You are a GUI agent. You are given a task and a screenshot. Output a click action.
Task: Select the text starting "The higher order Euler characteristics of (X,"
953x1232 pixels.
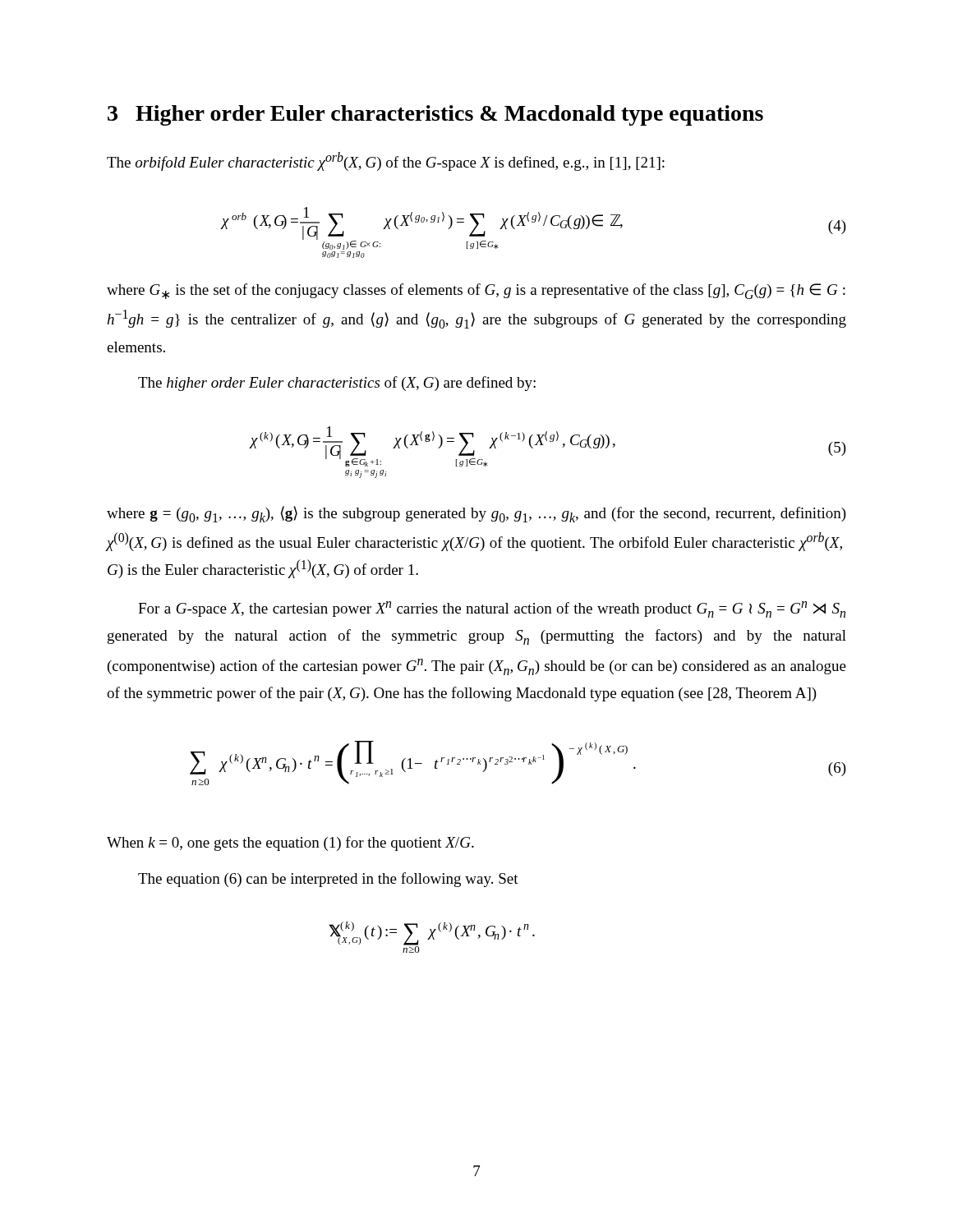coord(337,382)
